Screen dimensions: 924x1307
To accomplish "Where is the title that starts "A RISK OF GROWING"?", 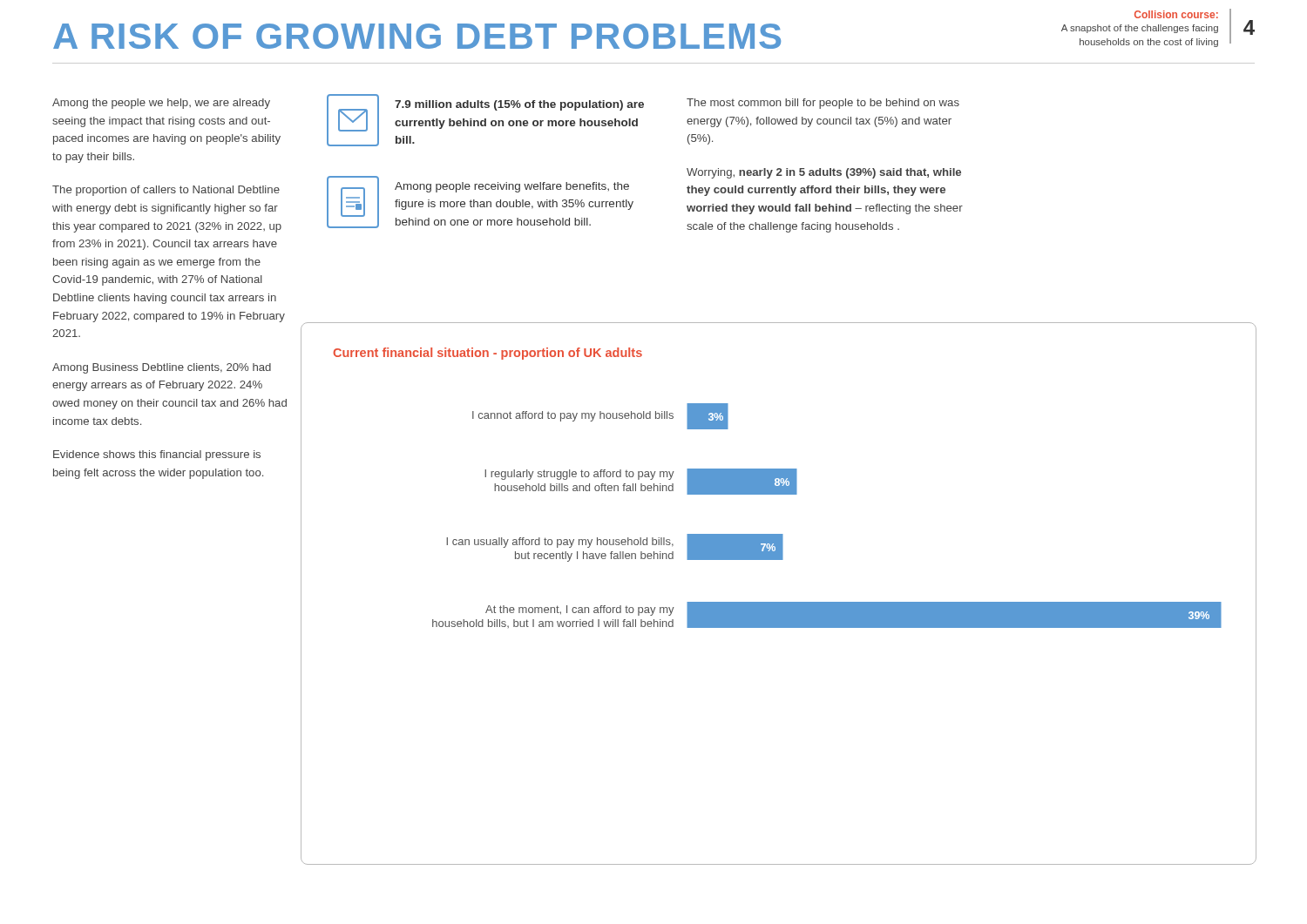I will click(418, 36).
